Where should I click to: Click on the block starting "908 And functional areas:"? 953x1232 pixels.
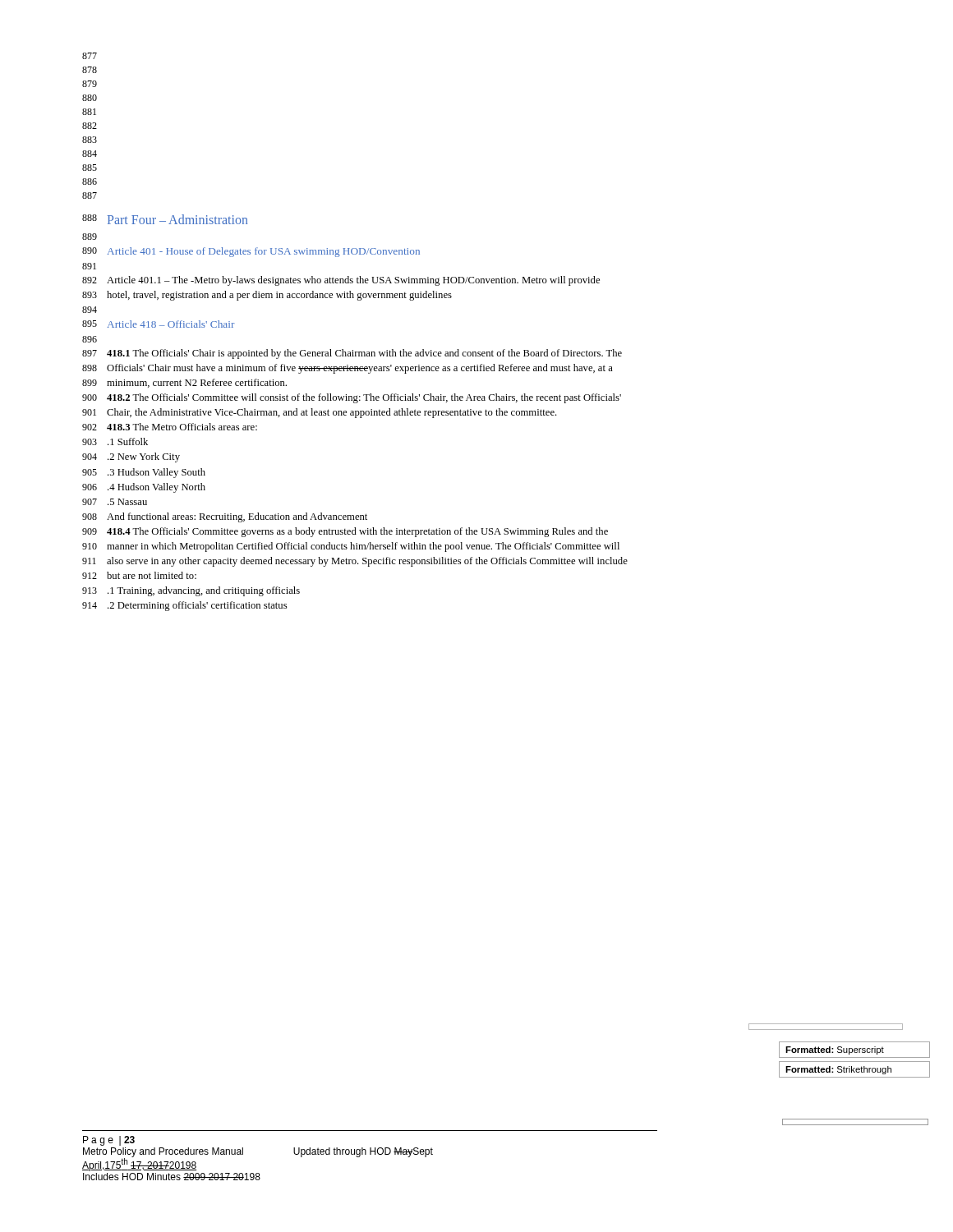pyautogui.click(x=370, y=517)
